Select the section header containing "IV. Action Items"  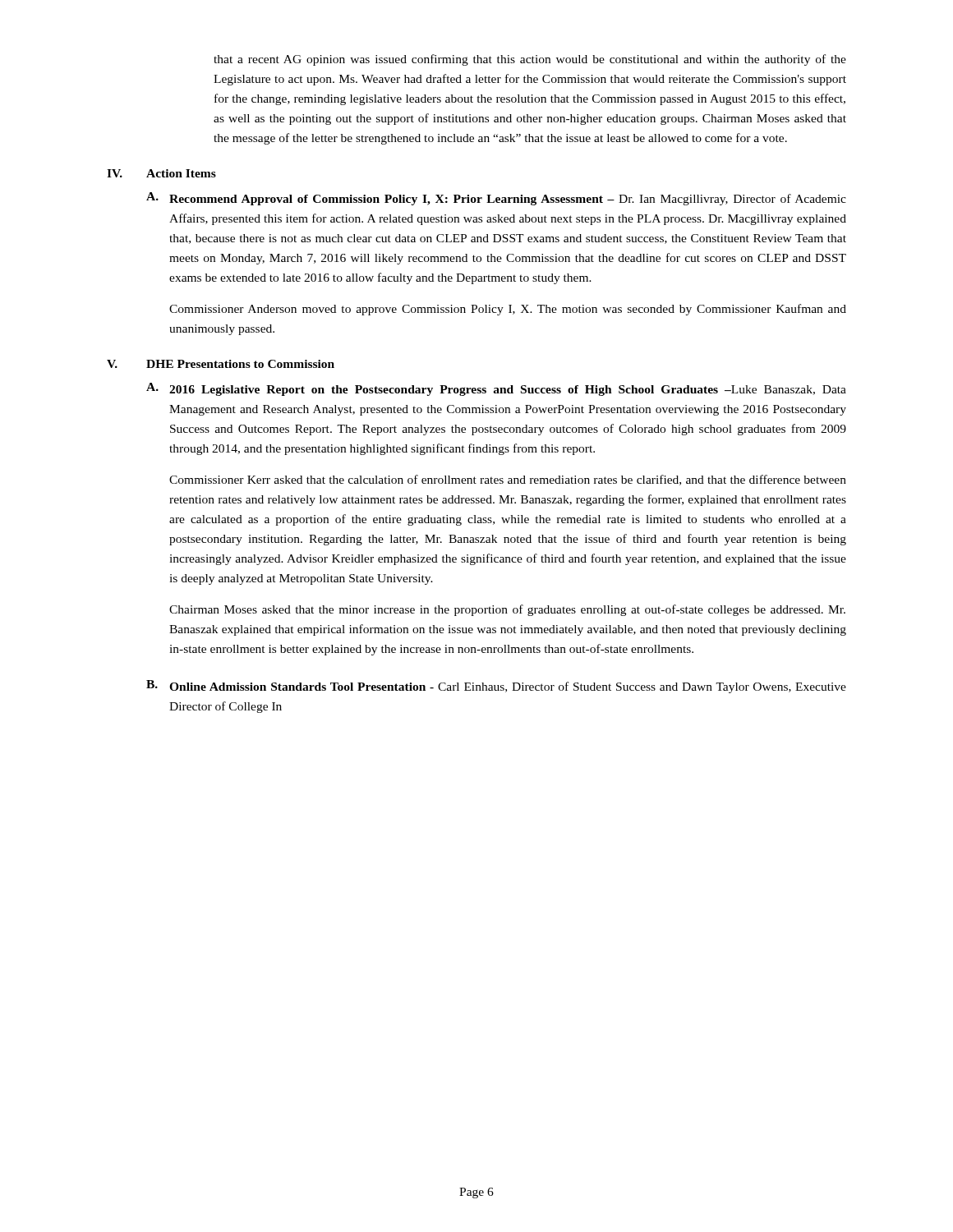161,173
